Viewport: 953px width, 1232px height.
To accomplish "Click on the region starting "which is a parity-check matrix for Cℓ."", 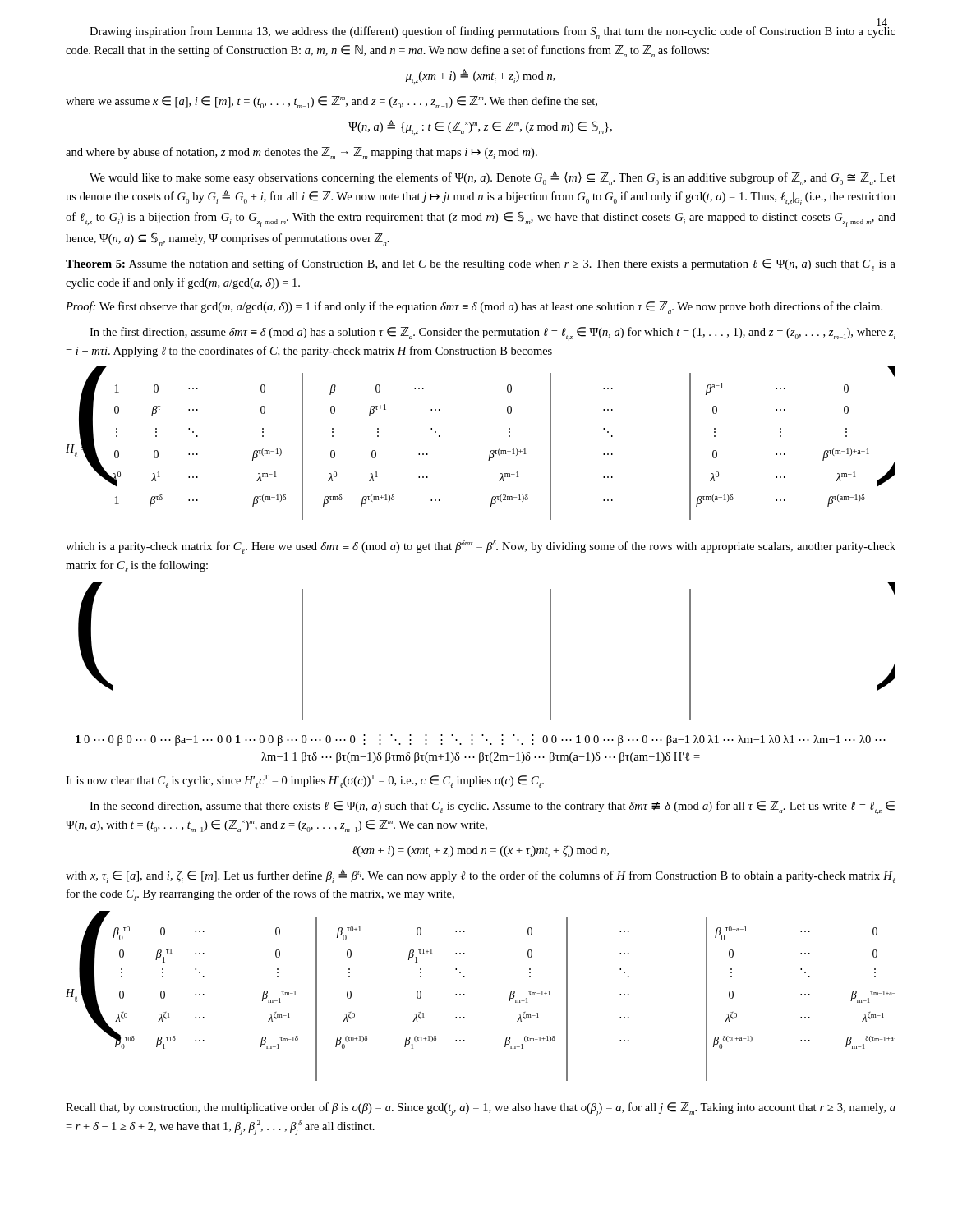I will coord(481,557).
